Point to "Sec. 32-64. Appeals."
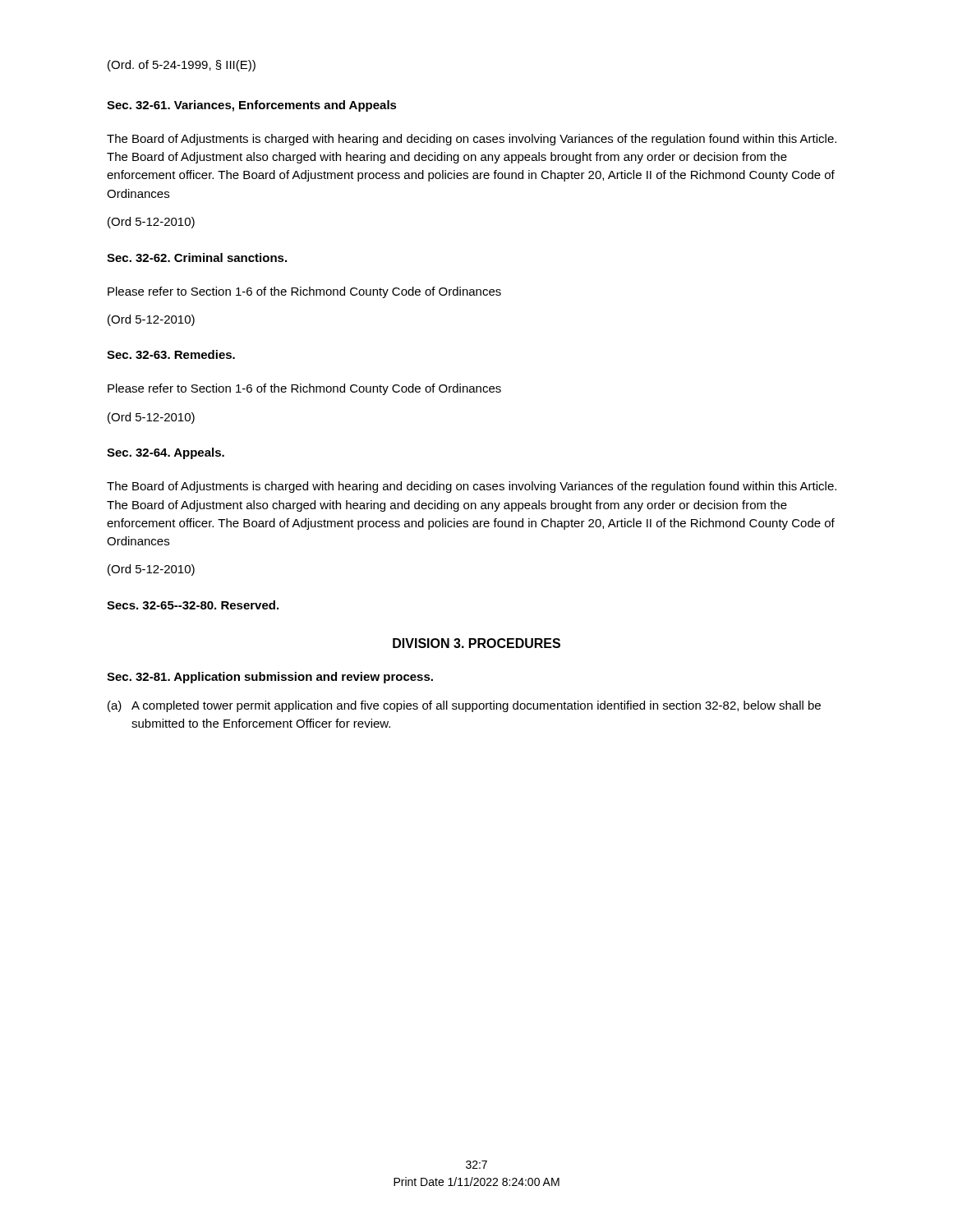The width and height of the screenshot is (953, 1232). [x=166, y=452]
